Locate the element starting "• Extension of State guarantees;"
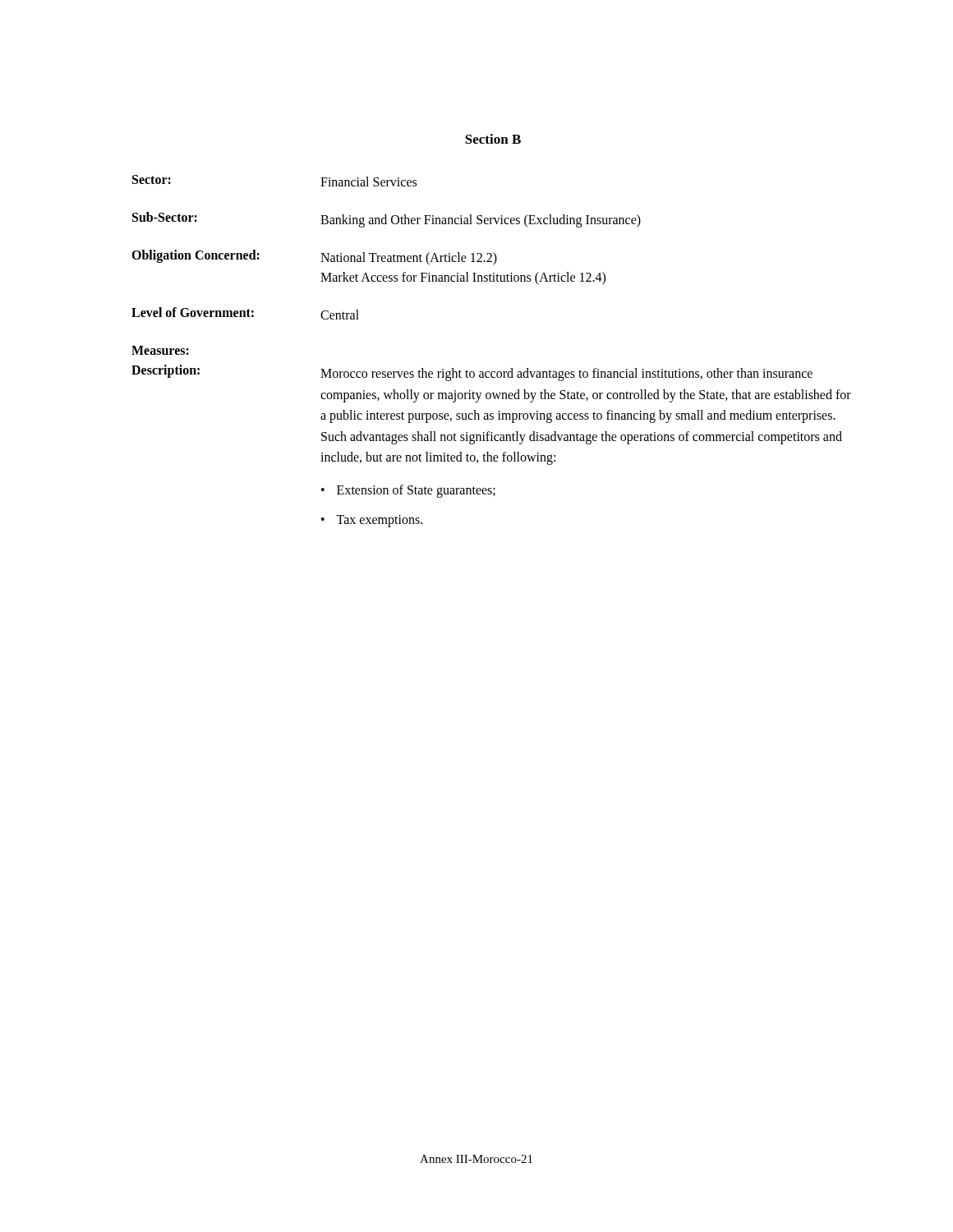Image resolution: width=953 pixels, height=1232 pixels. coord(408,490)
